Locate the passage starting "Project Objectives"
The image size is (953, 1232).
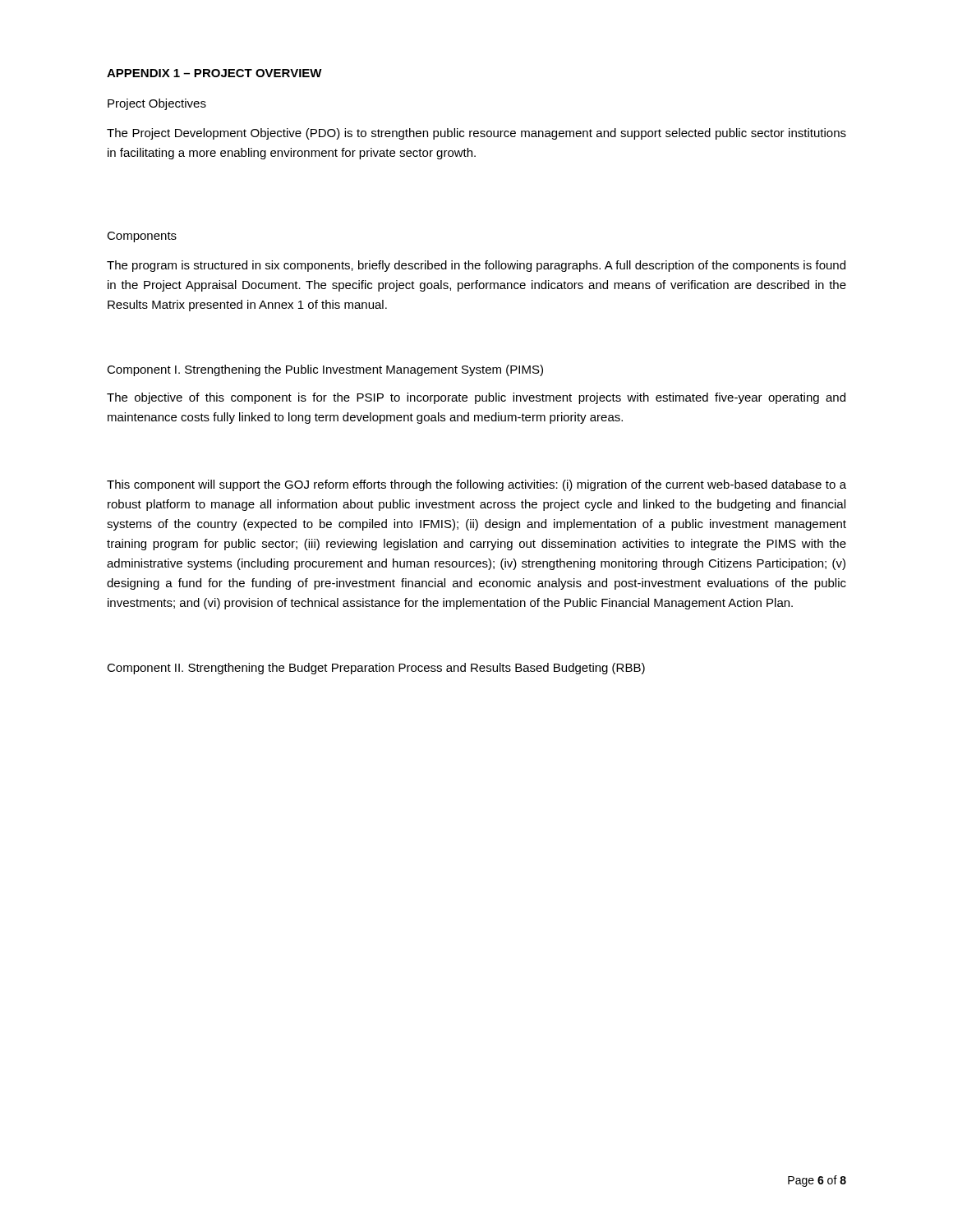point(156,103)
